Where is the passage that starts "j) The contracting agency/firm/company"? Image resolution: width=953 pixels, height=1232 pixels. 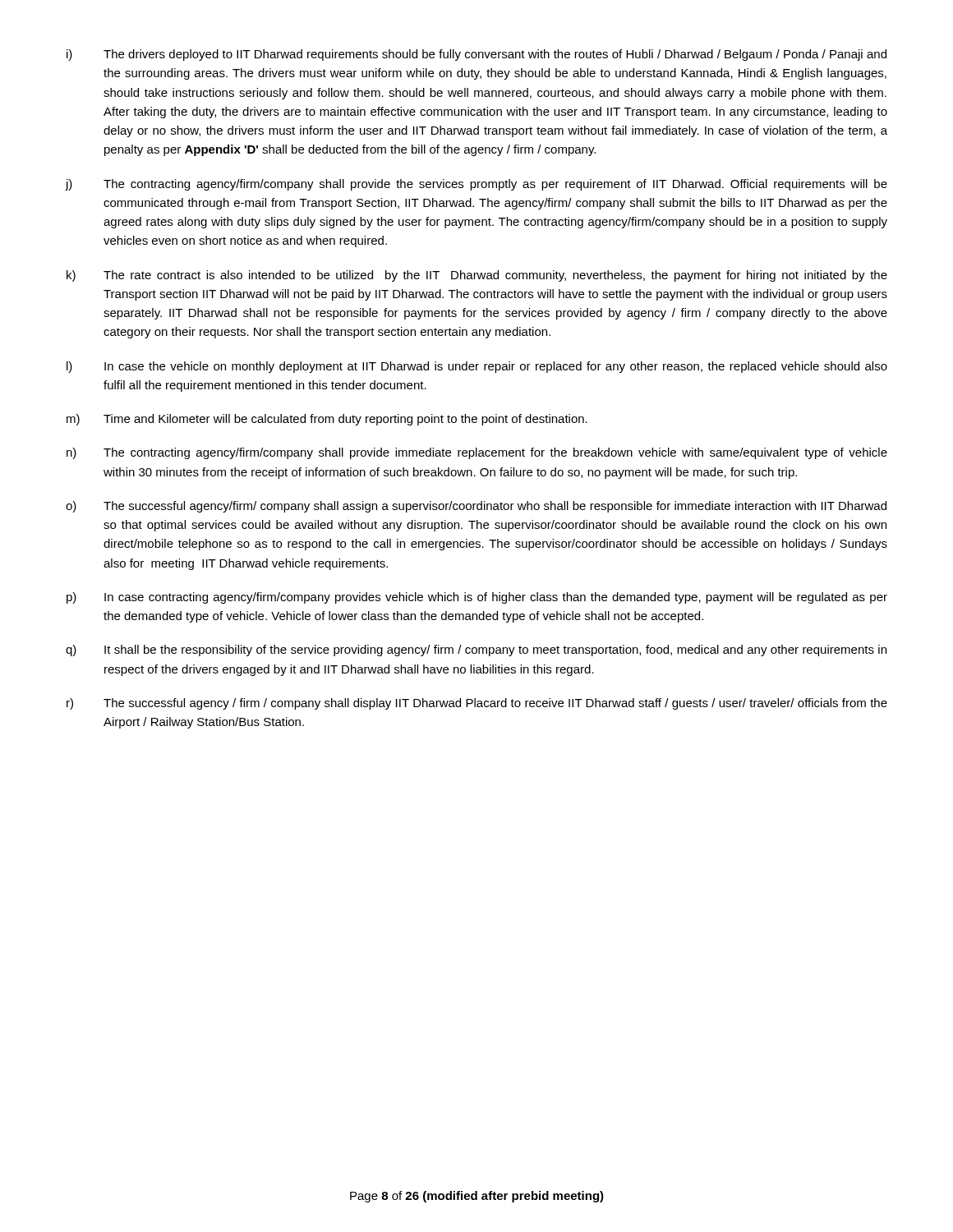click(x=476, y=212)
